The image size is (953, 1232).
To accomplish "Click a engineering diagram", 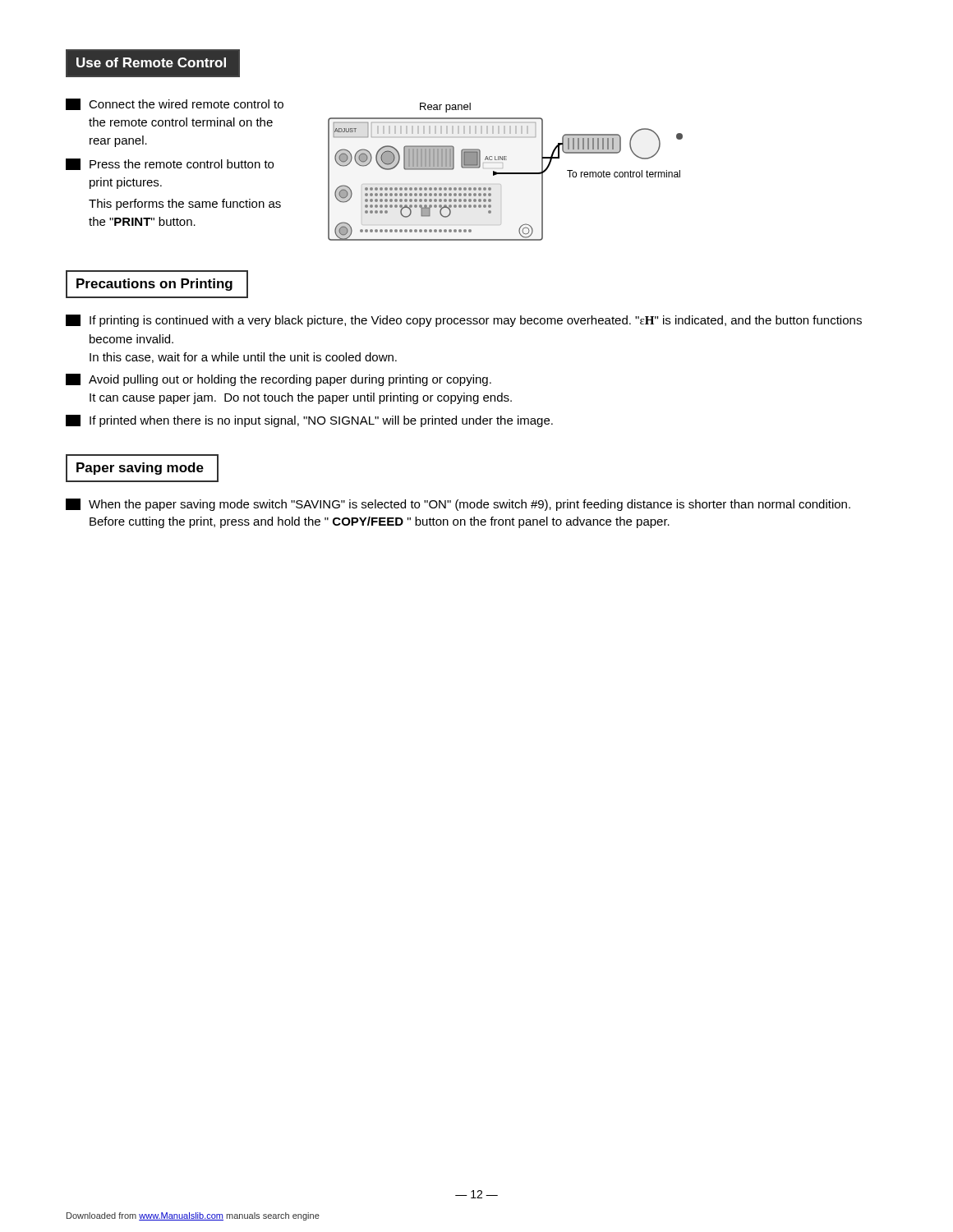I will point(604,171).
